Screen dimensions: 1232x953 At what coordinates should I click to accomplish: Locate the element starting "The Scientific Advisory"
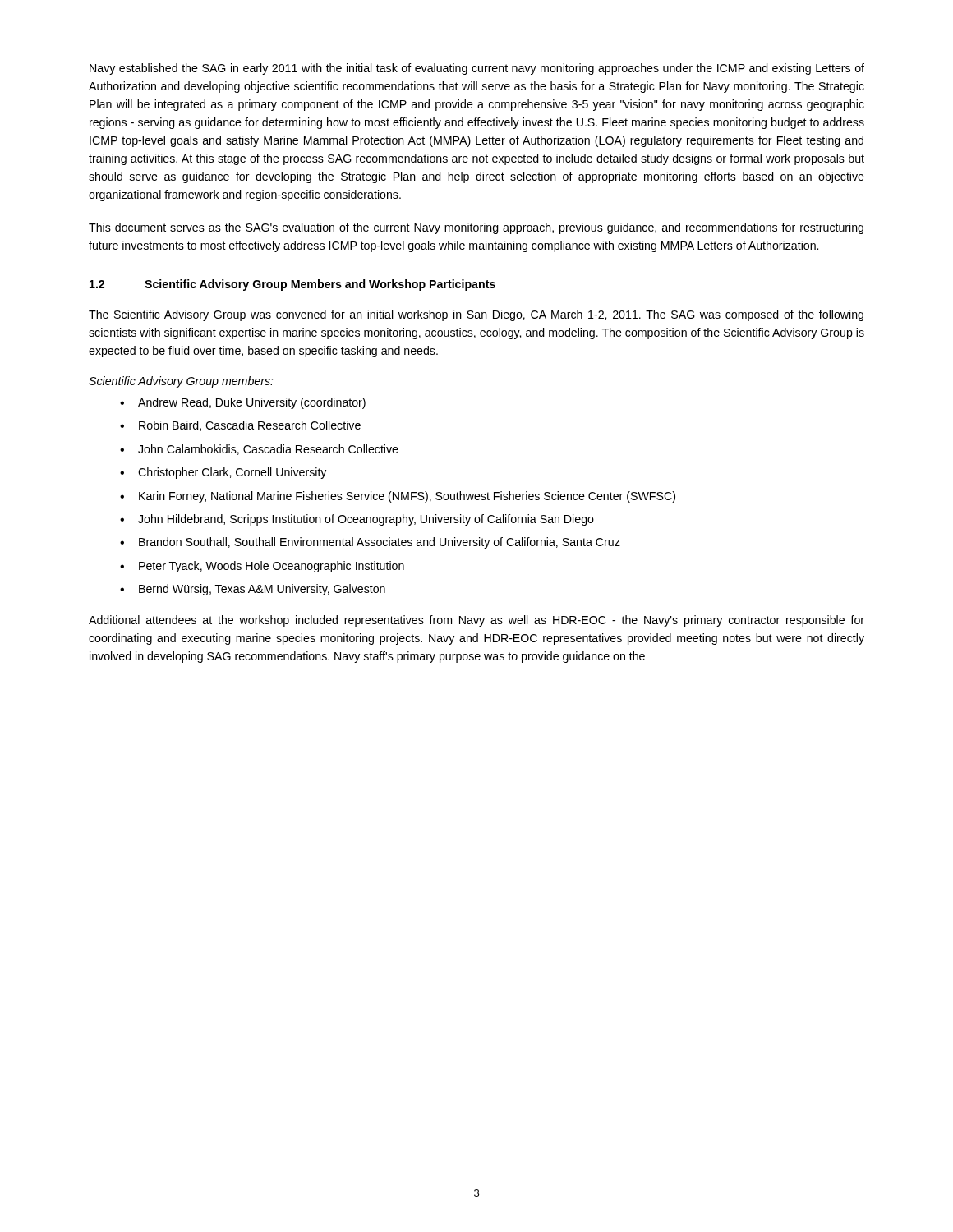(476, 333)
